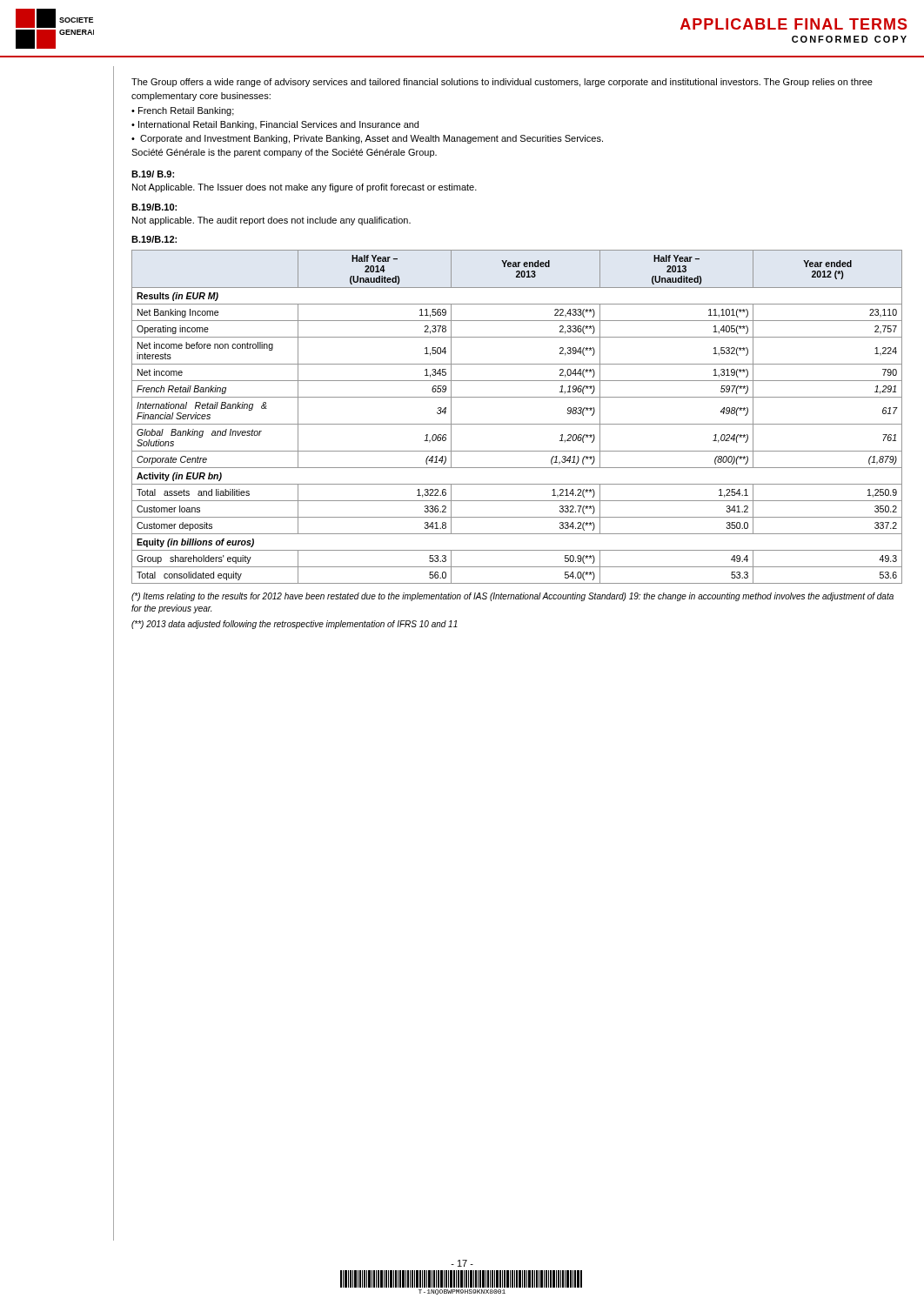Viewport: 924px width, 1305px height.
Task: Select the region starting "The Group offers a wide range of advisory"
Action: click(x=502, y=83)
